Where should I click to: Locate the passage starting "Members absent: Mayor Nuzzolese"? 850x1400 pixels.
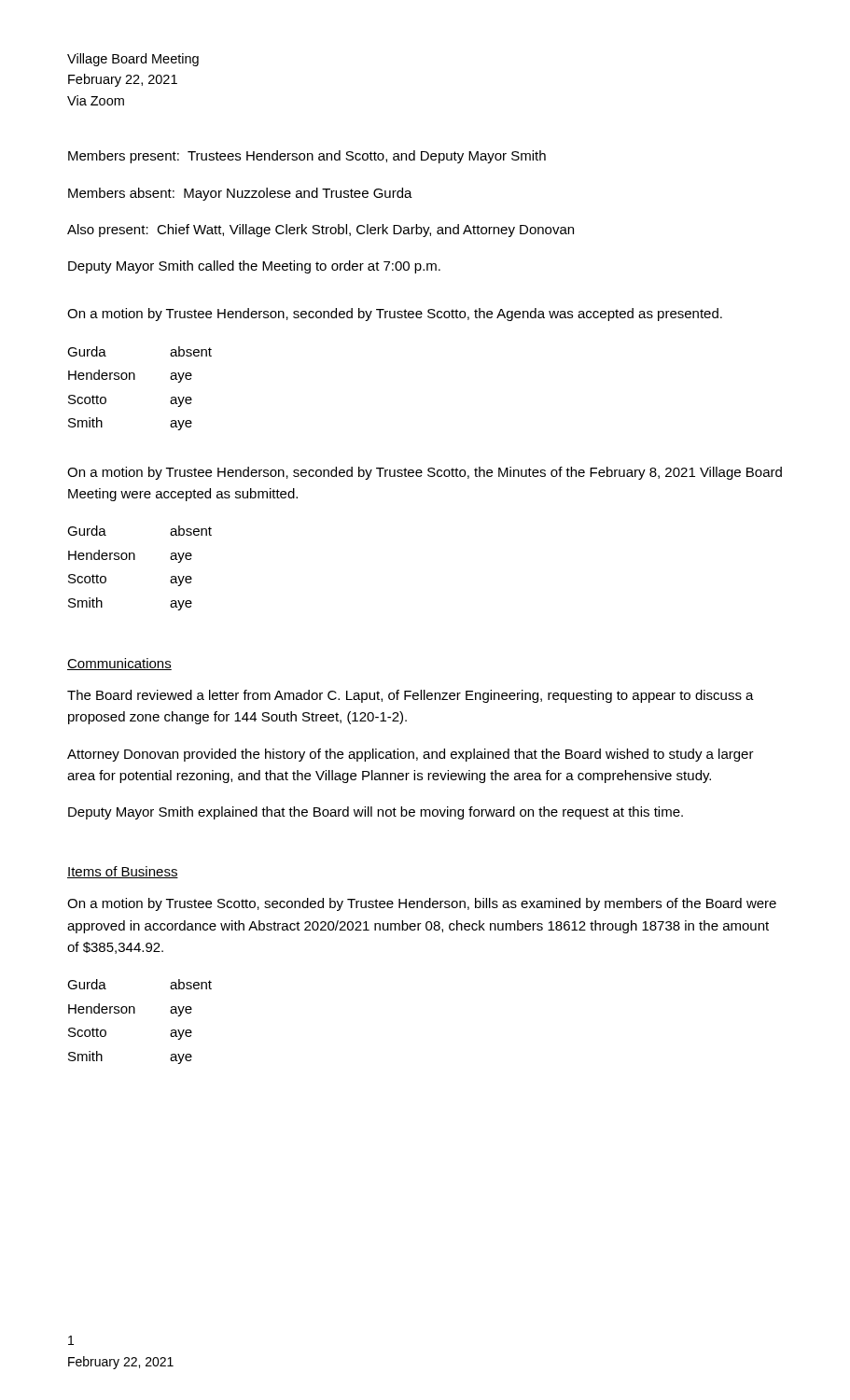point(239,192)
